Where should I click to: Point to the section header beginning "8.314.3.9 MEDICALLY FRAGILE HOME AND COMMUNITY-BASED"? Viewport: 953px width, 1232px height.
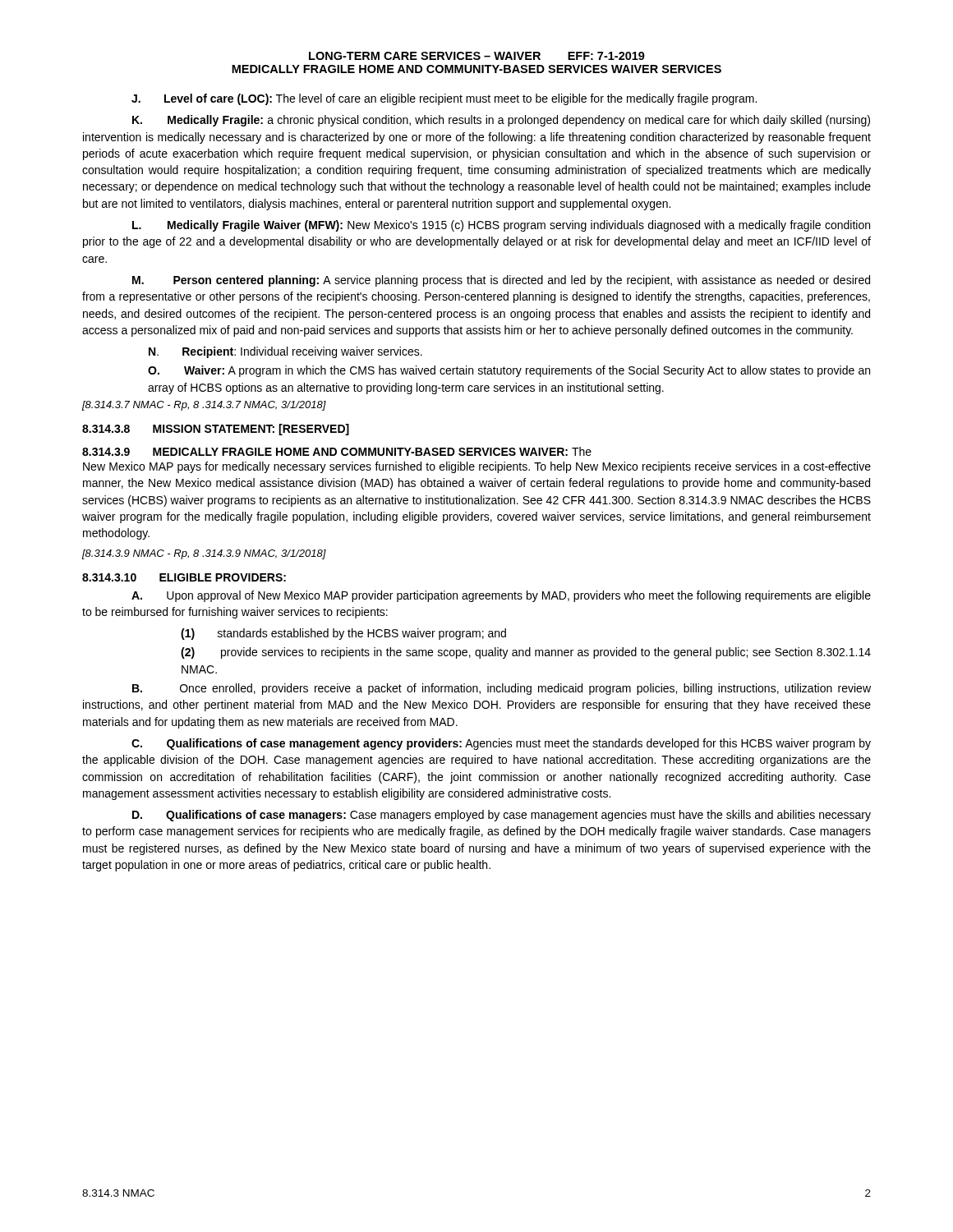pyautogui.click(x=337, y=452)
